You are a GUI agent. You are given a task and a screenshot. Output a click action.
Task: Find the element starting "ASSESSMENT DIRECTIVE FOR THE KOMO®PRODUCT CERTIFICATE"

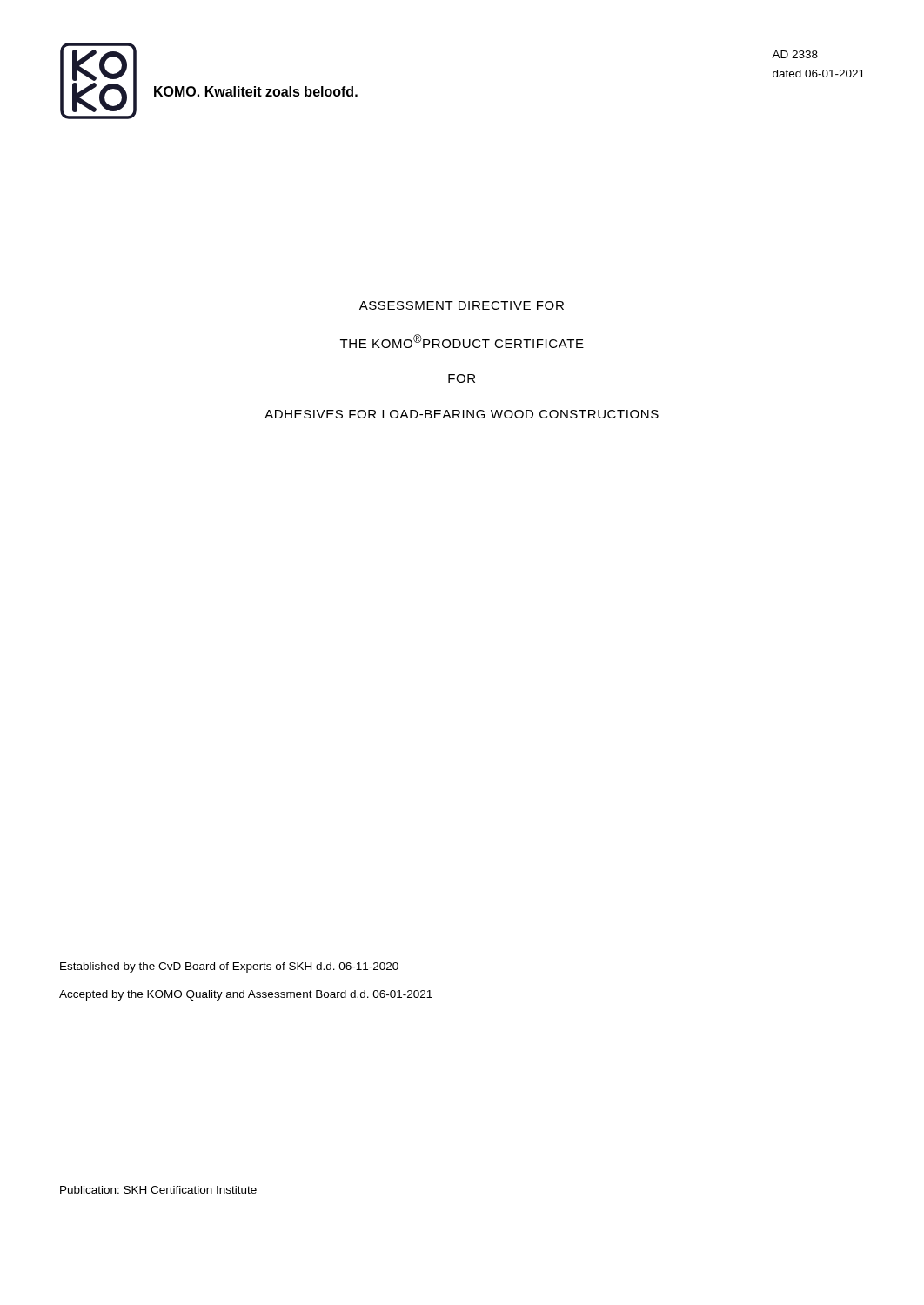click(462, 305)
